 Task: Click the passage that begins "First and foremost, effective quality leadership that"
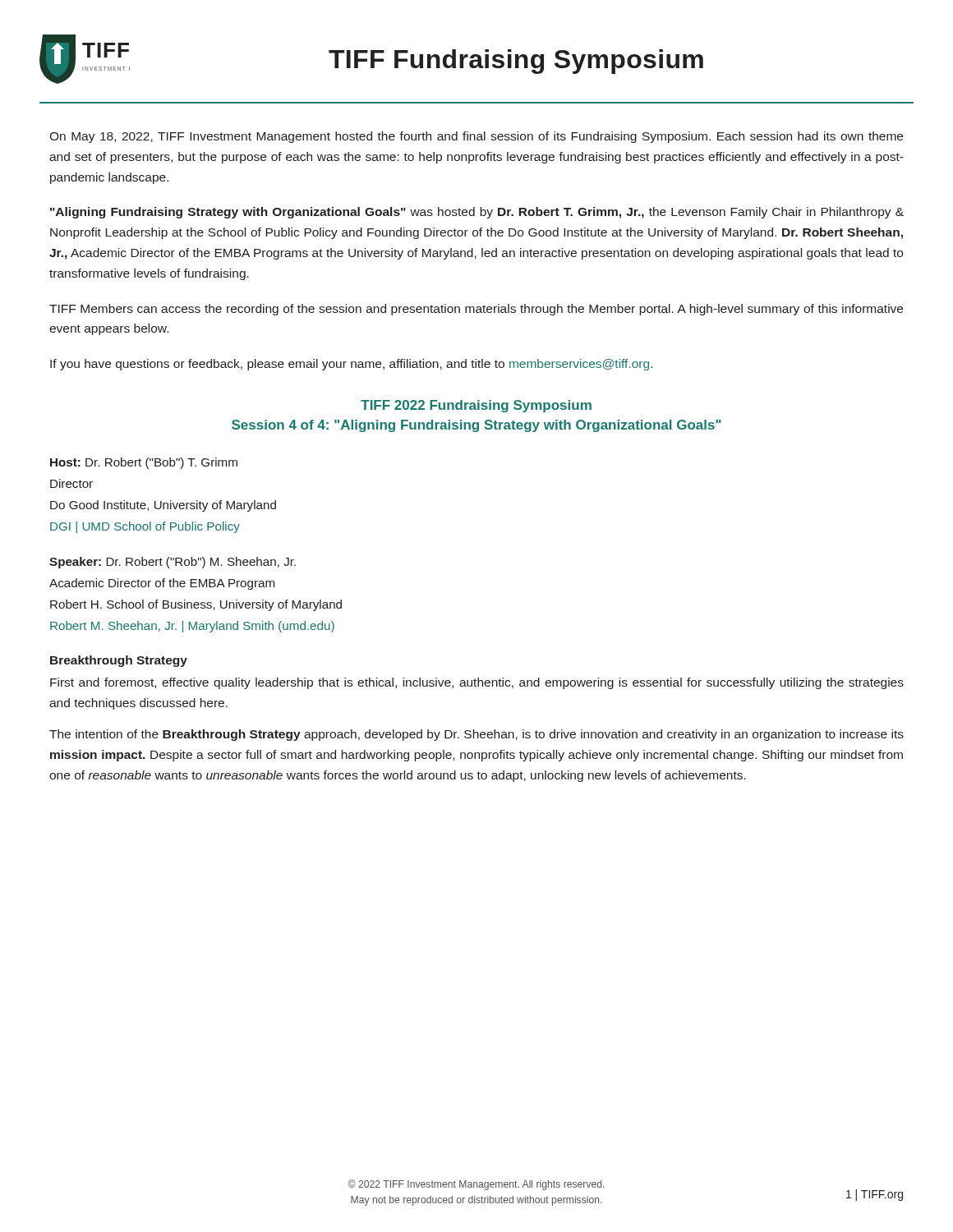tap(476, 692)
